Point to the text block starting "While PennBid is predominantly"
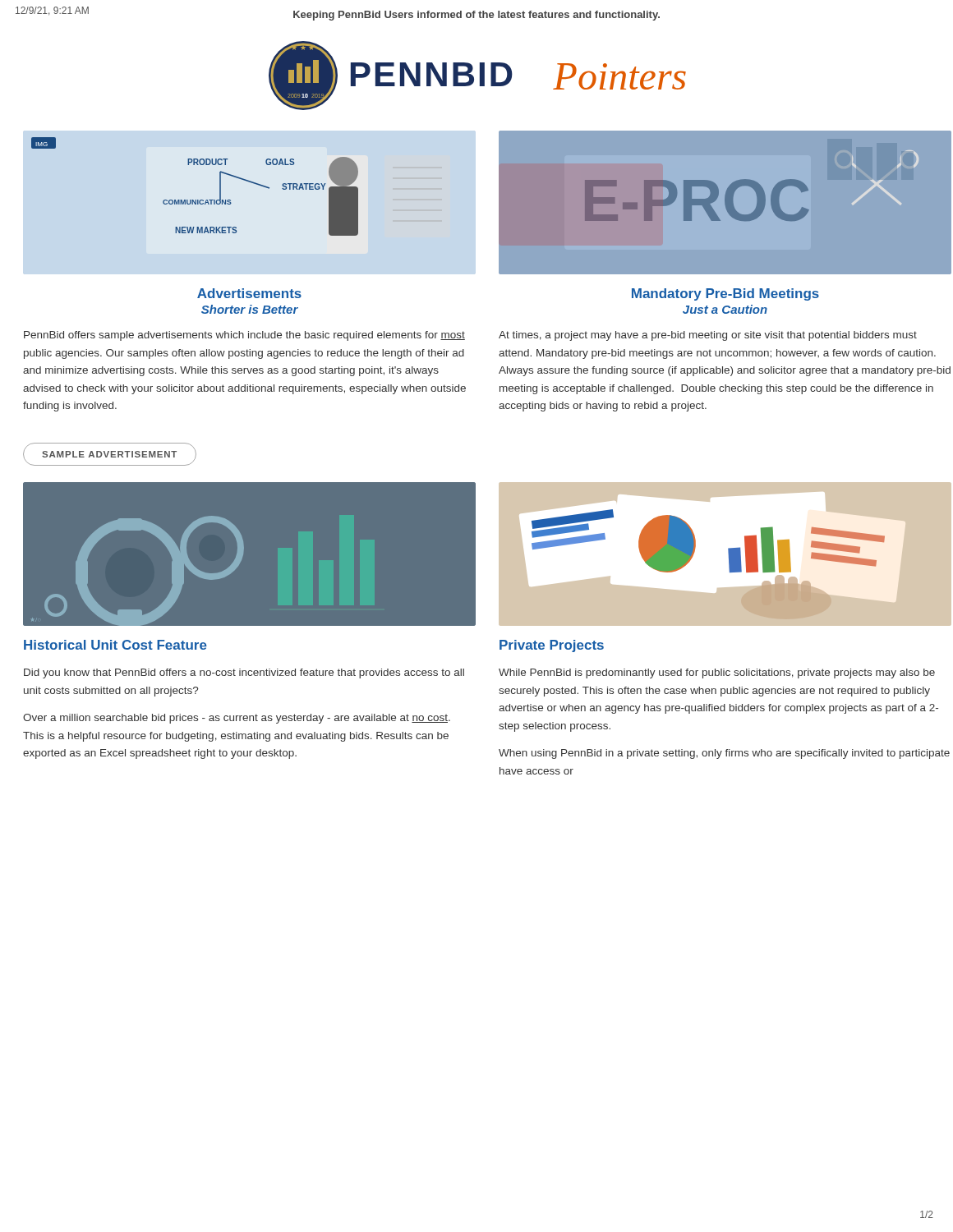 point(719,699)
